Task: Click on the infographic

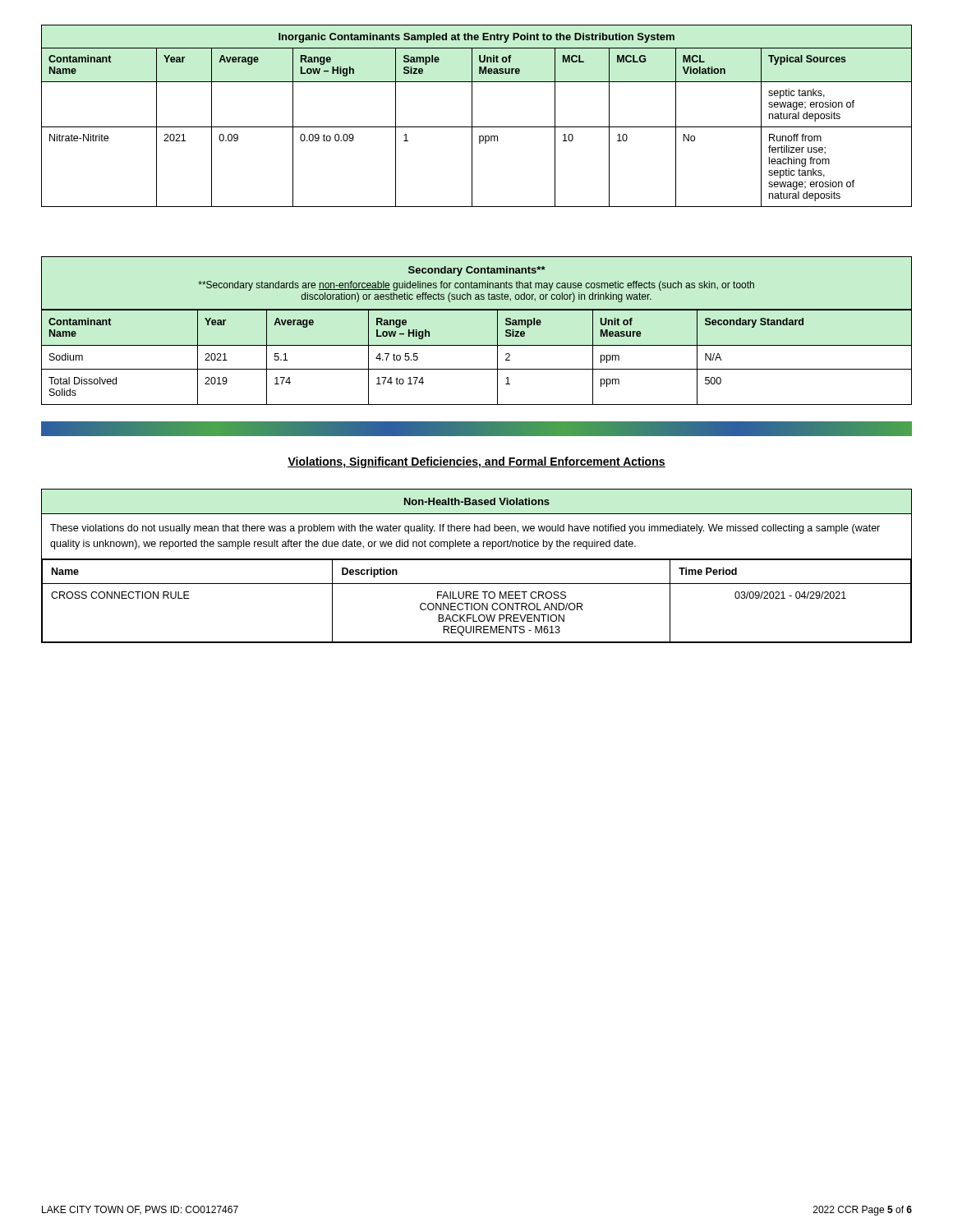Action: 476,430
